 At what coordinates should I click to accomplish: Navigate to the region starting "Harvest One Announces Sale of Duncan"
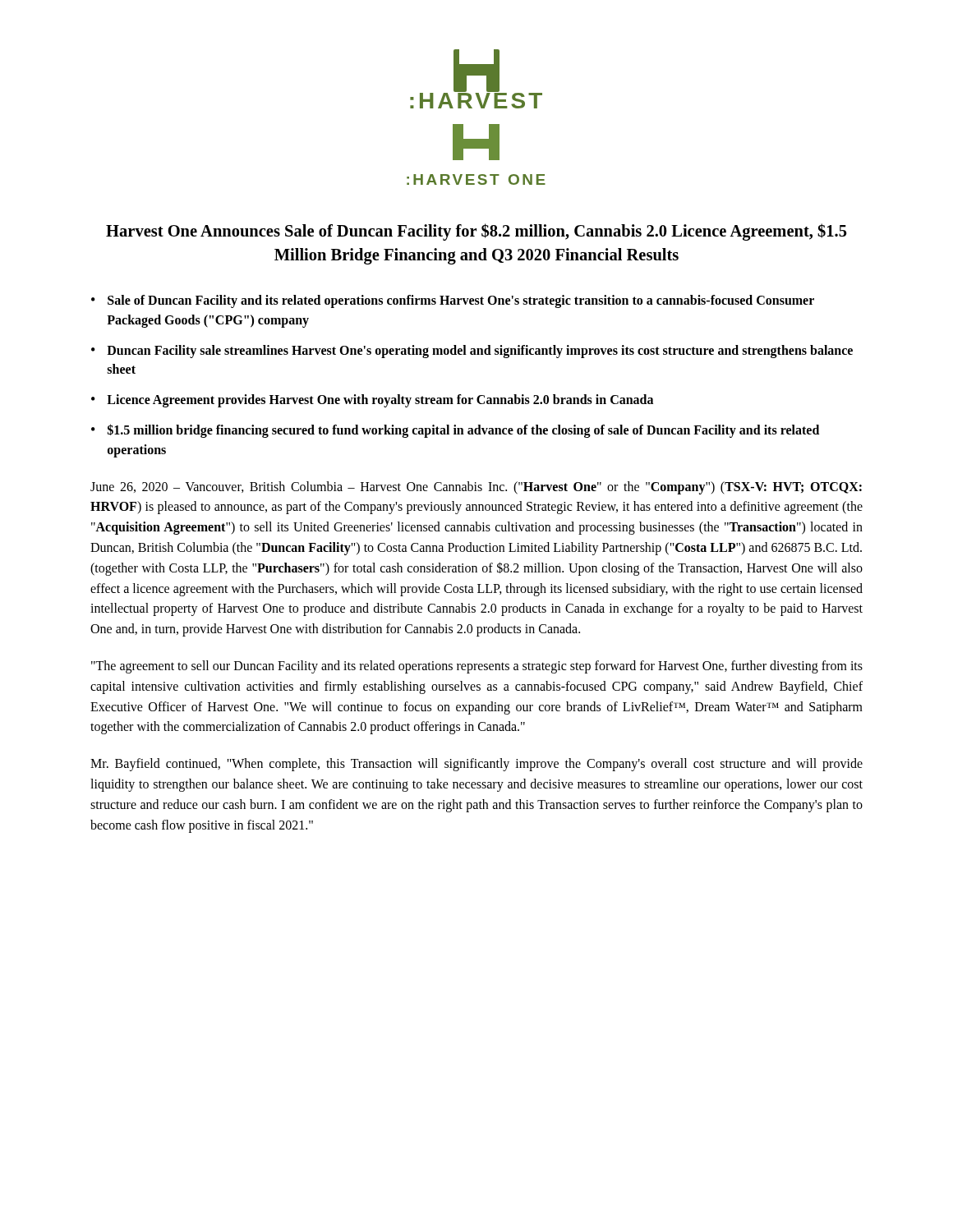[476, 243]
